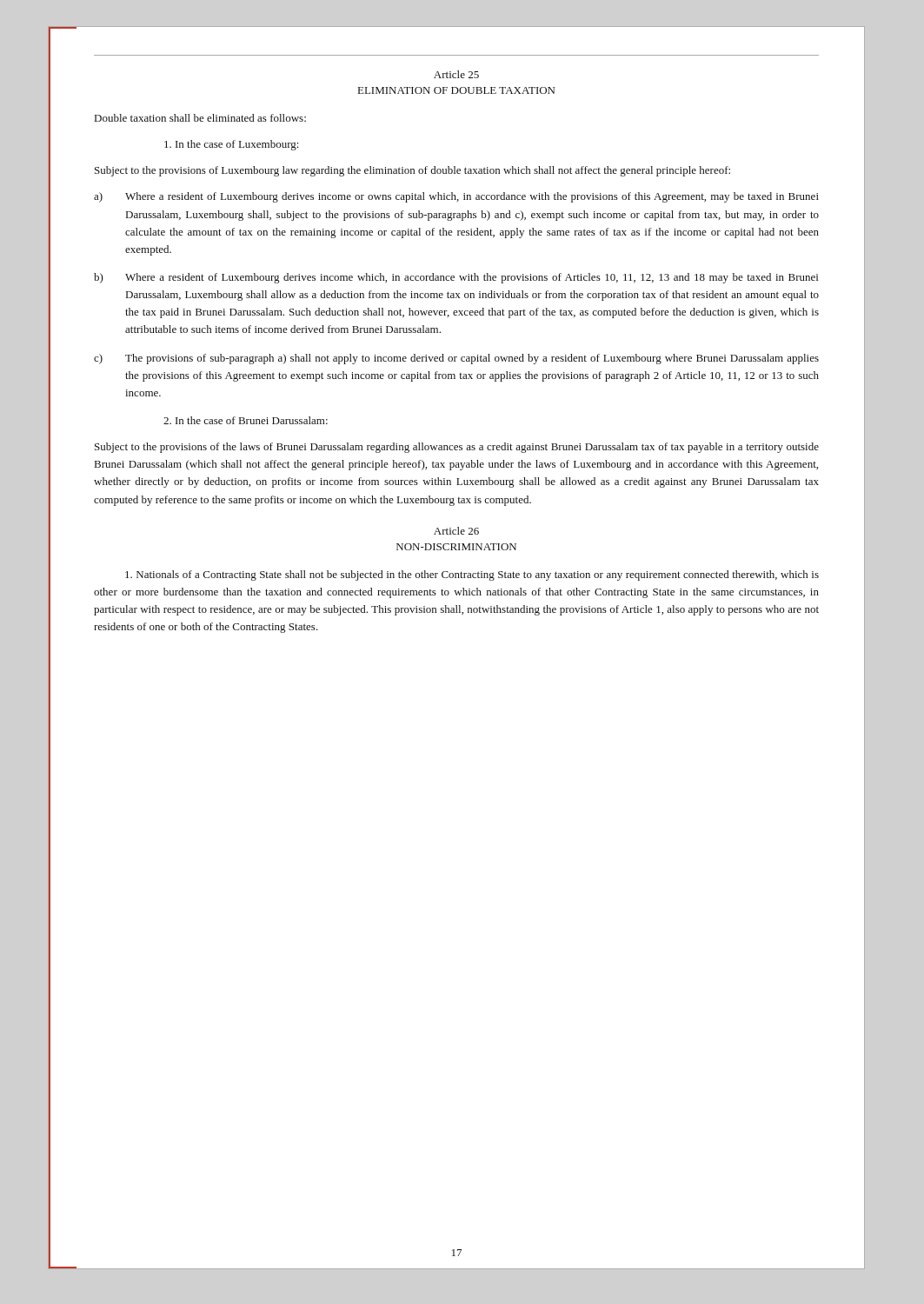Locate the text block starting "In the case of Brunei Darussalam:"
Viewport: 924px width, 1304px height.
pyautogui.click(x=246, y=420)
